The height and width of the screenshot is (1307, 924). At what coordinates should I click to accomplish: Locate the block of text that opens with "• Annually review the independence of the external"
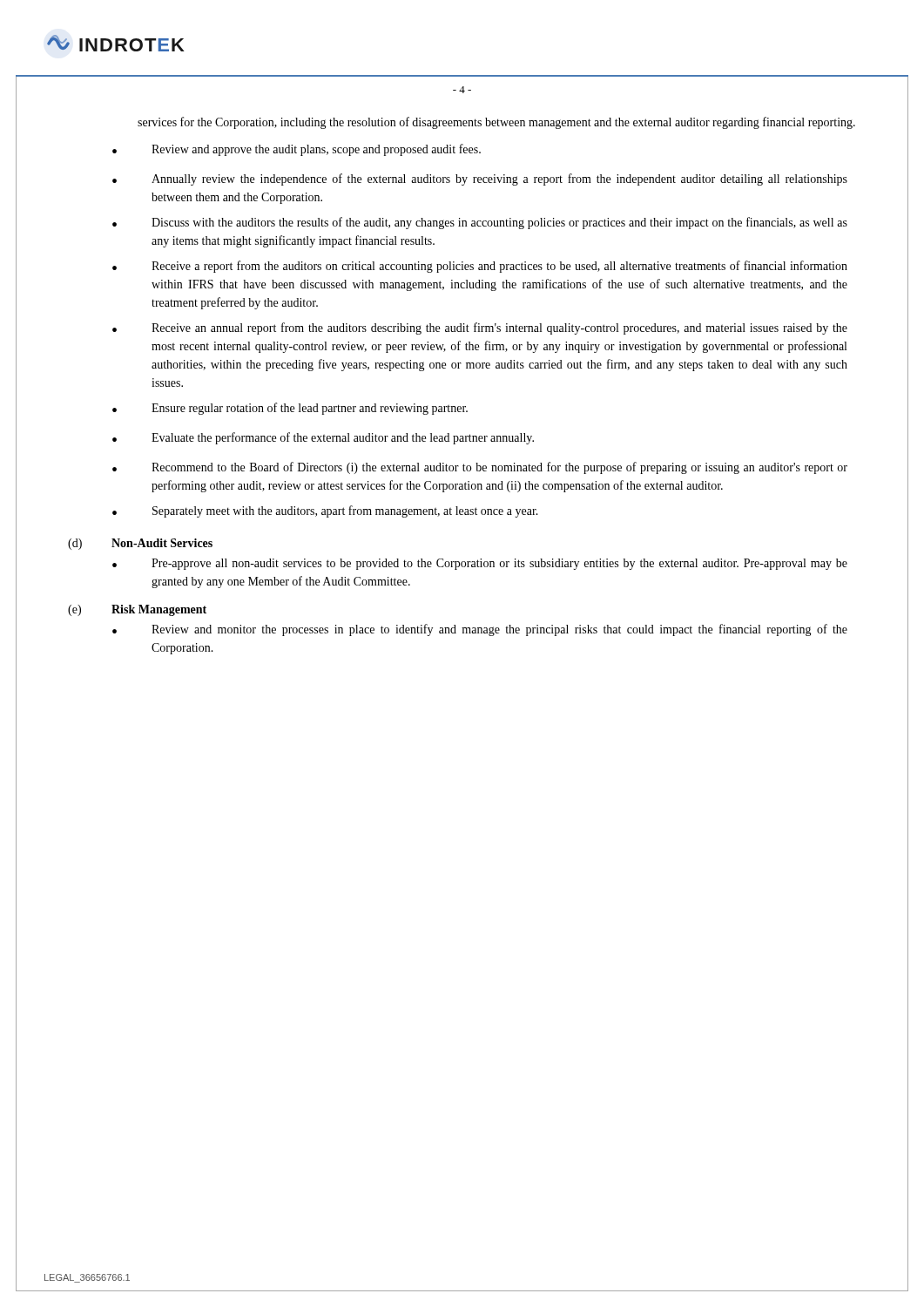coord(479,188)
